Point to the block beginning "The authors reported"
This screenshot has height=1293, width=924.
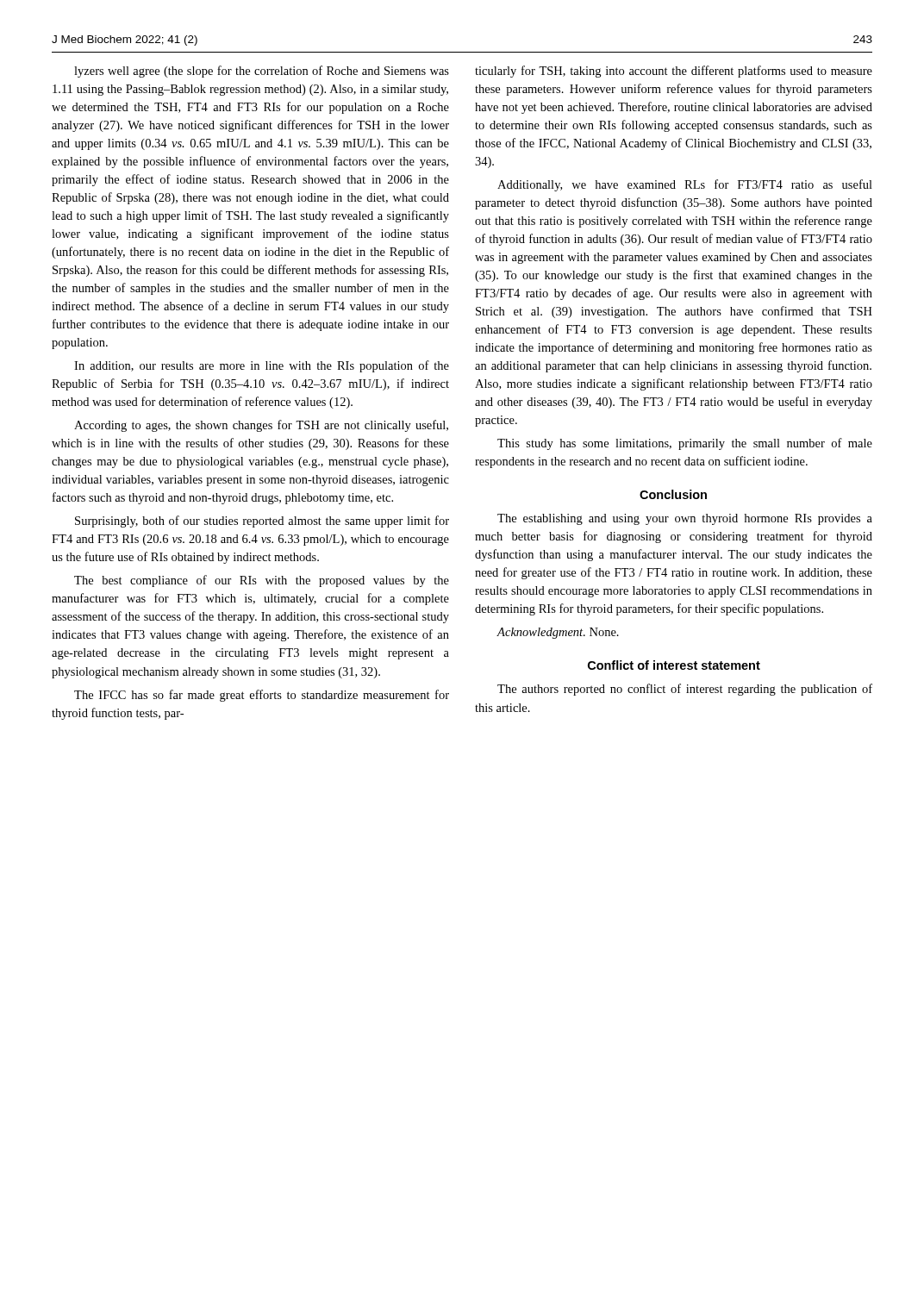pyautogui.click(x=674, y=699)
